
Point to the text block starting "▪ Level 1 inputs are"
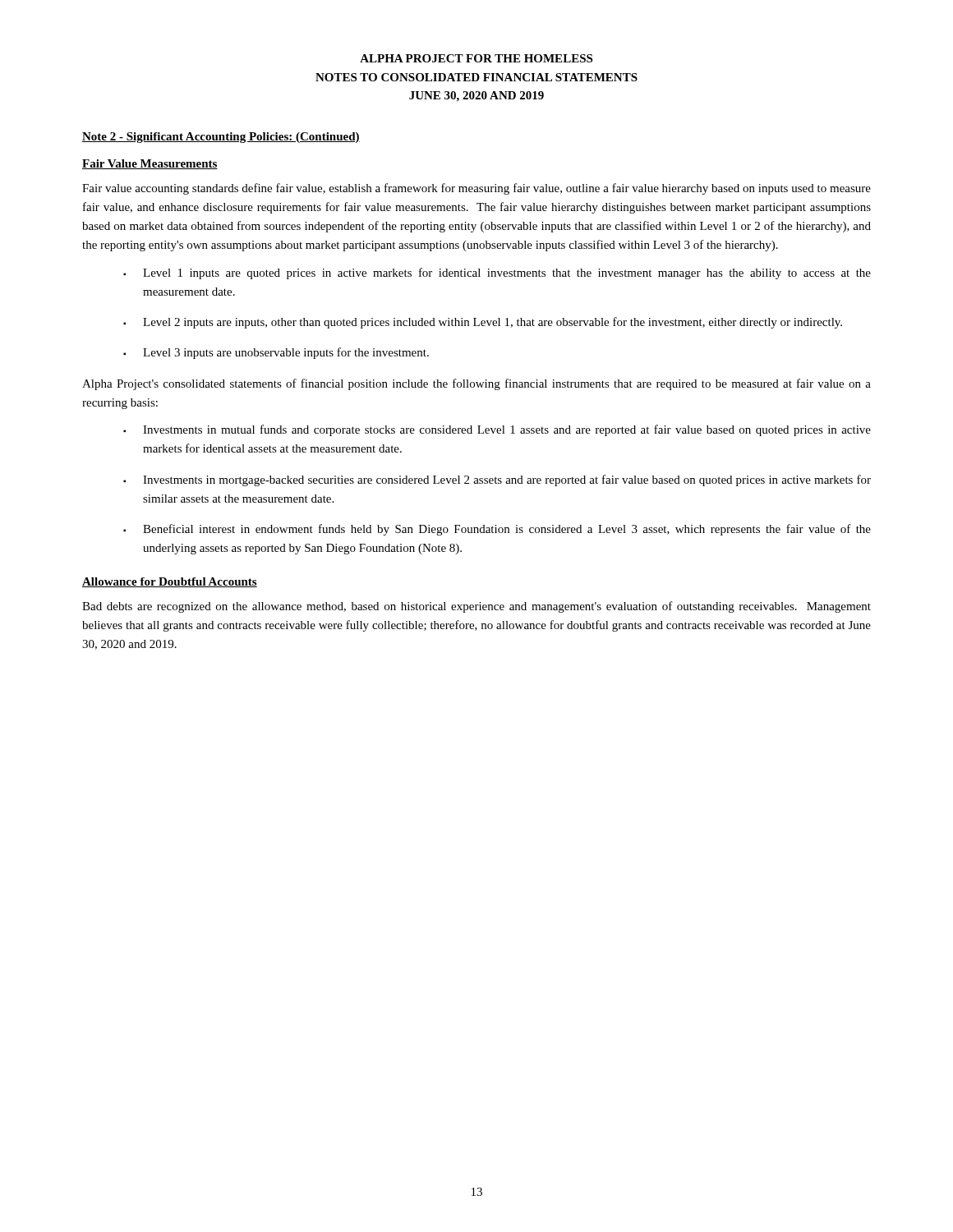coord(497,282)
